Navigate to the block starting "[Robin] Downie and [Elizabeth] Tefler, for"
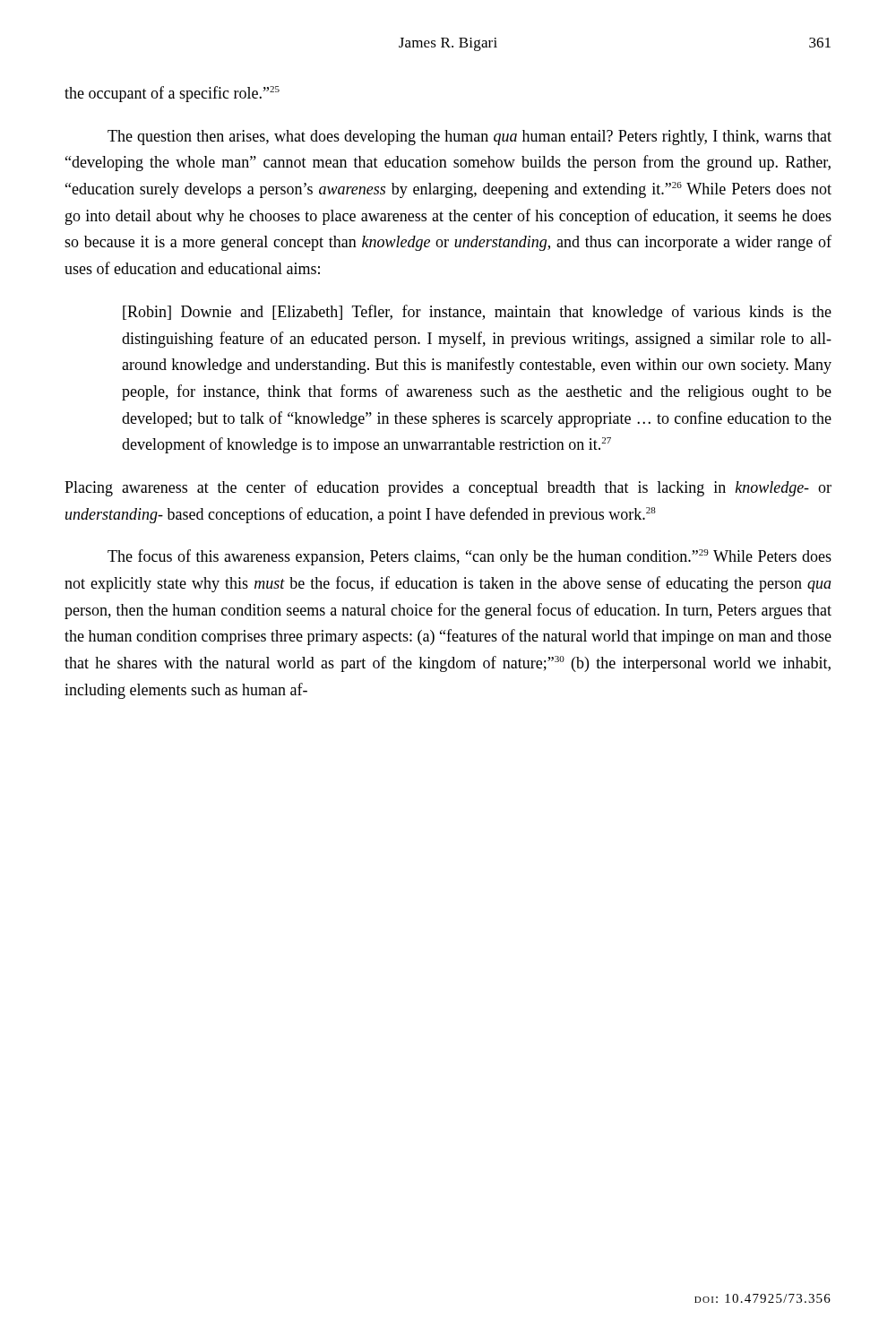 coord(477,378)
